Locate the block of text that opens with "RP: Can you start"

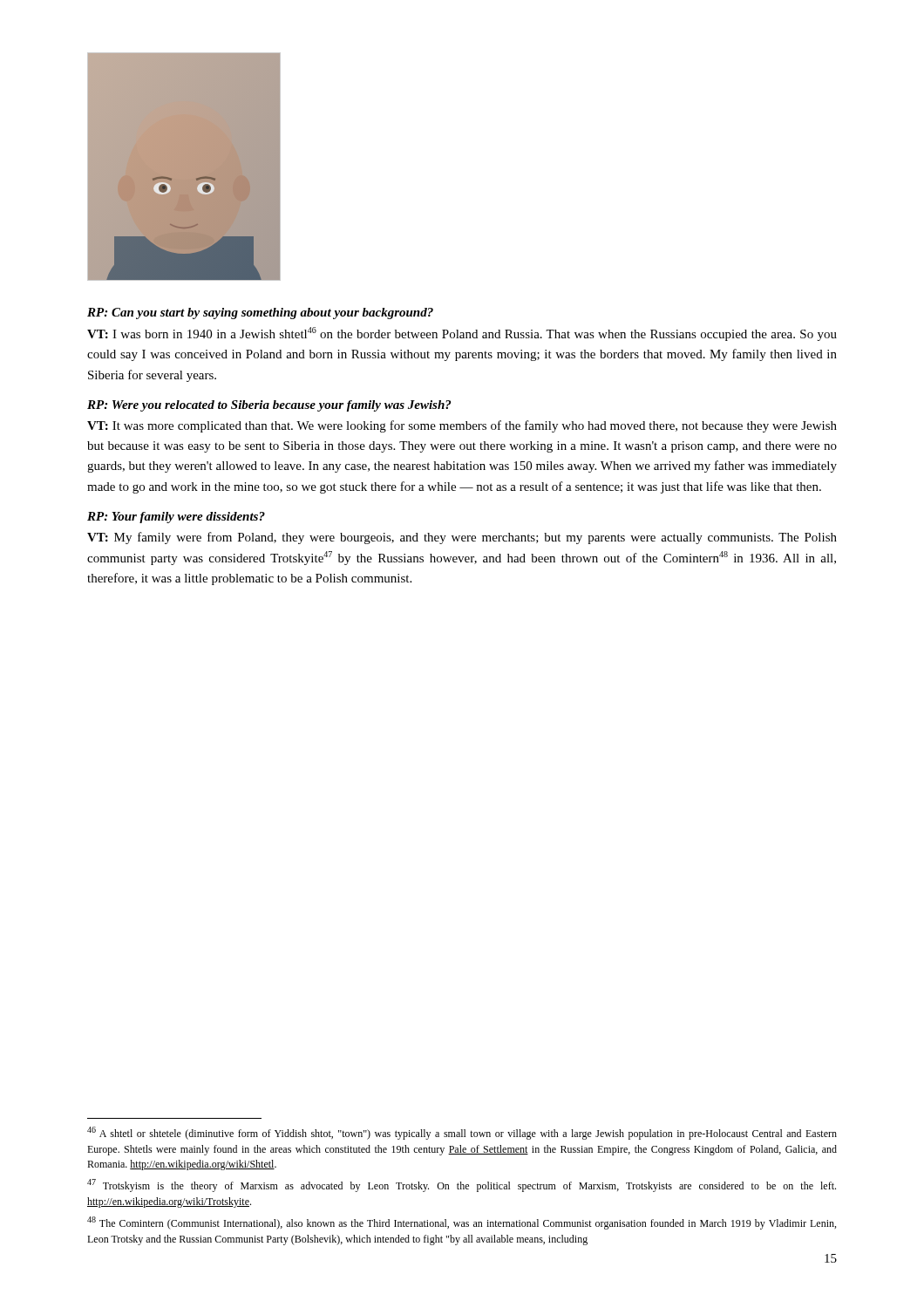click(x=260, y=312)
